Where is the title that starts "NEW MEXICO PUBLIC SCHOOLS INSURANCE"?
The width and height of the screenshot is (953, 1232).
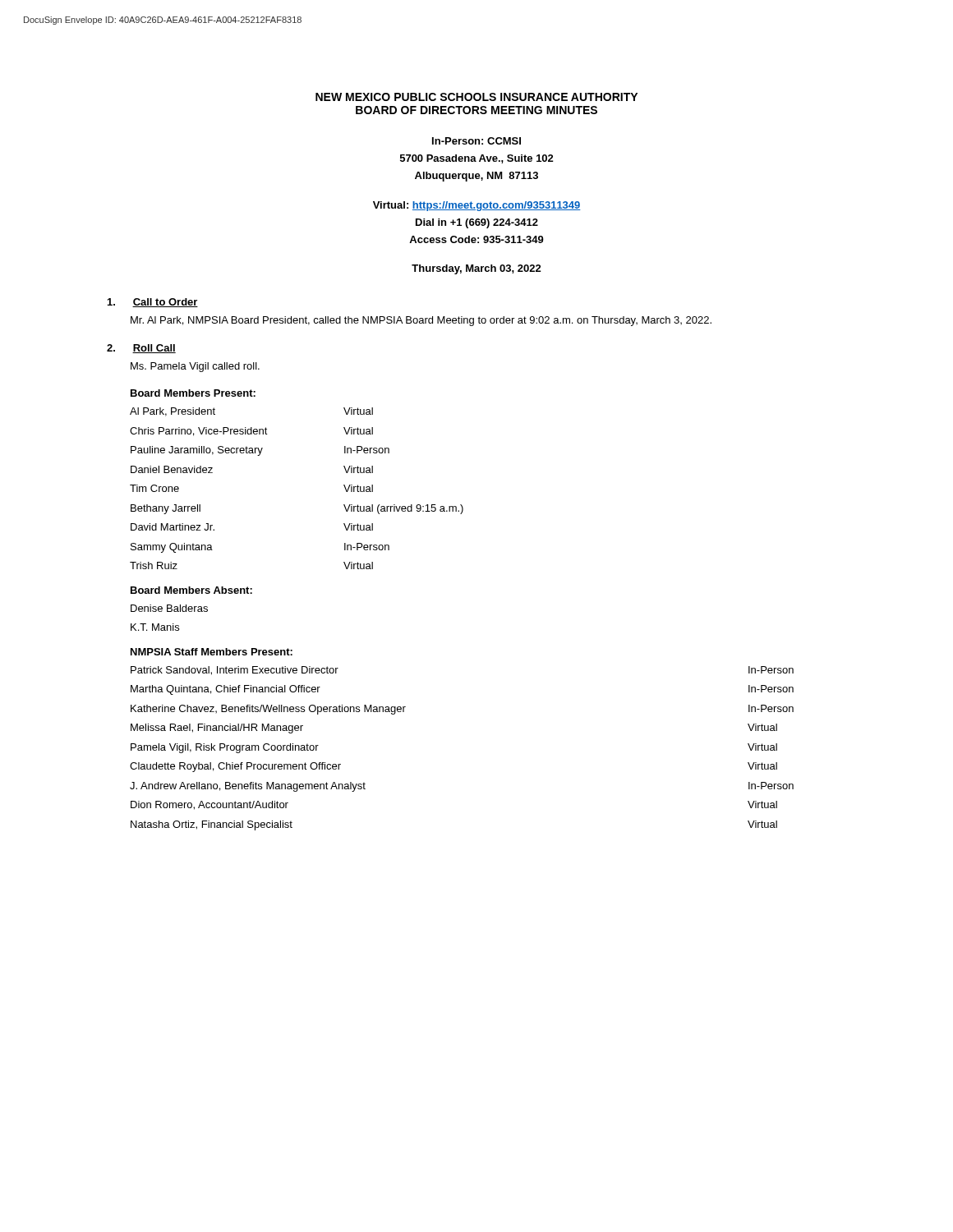(476, 103)
